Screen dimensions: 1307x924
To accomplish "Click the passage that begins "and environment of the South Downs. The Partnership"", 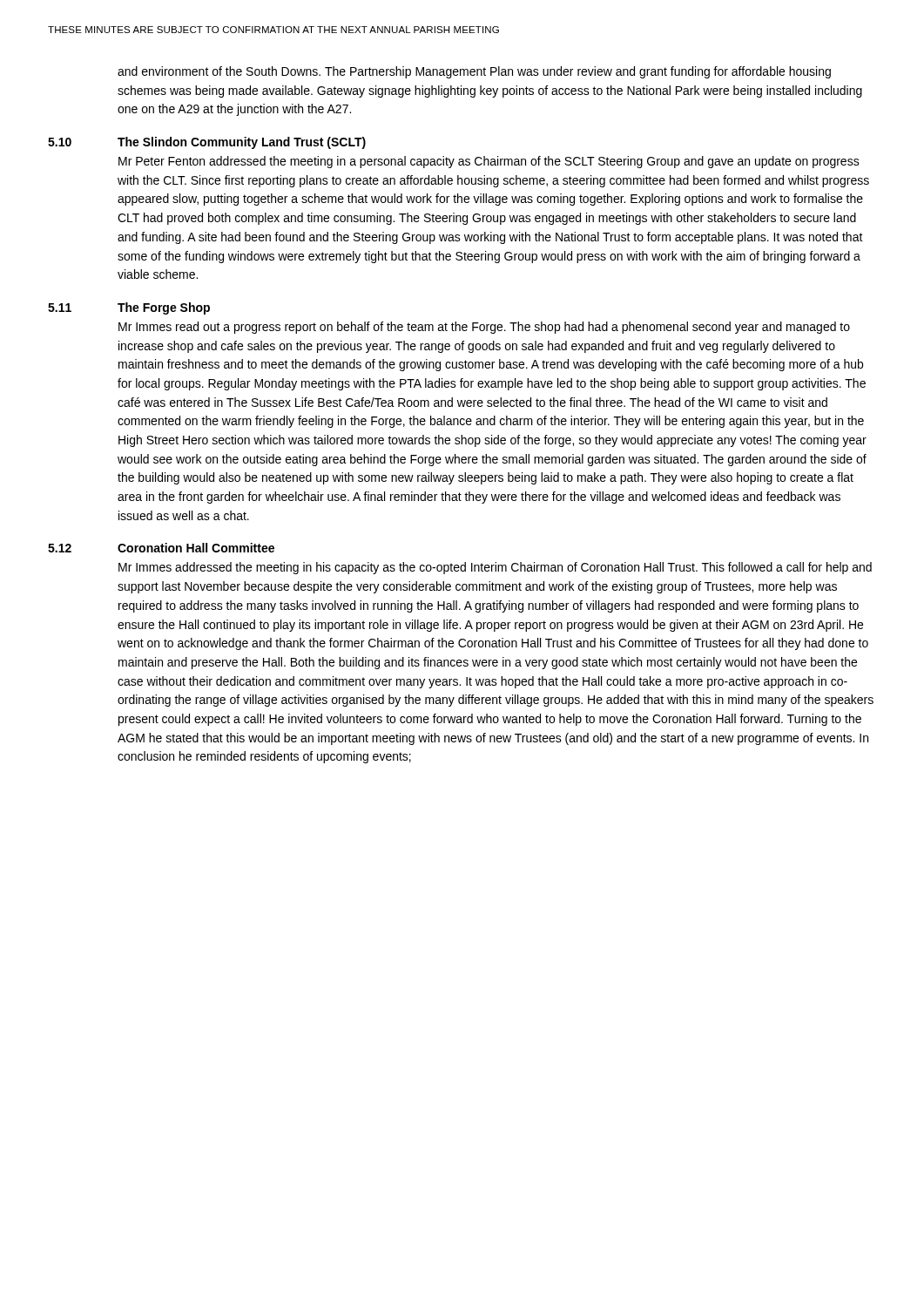I will [490, 90].
